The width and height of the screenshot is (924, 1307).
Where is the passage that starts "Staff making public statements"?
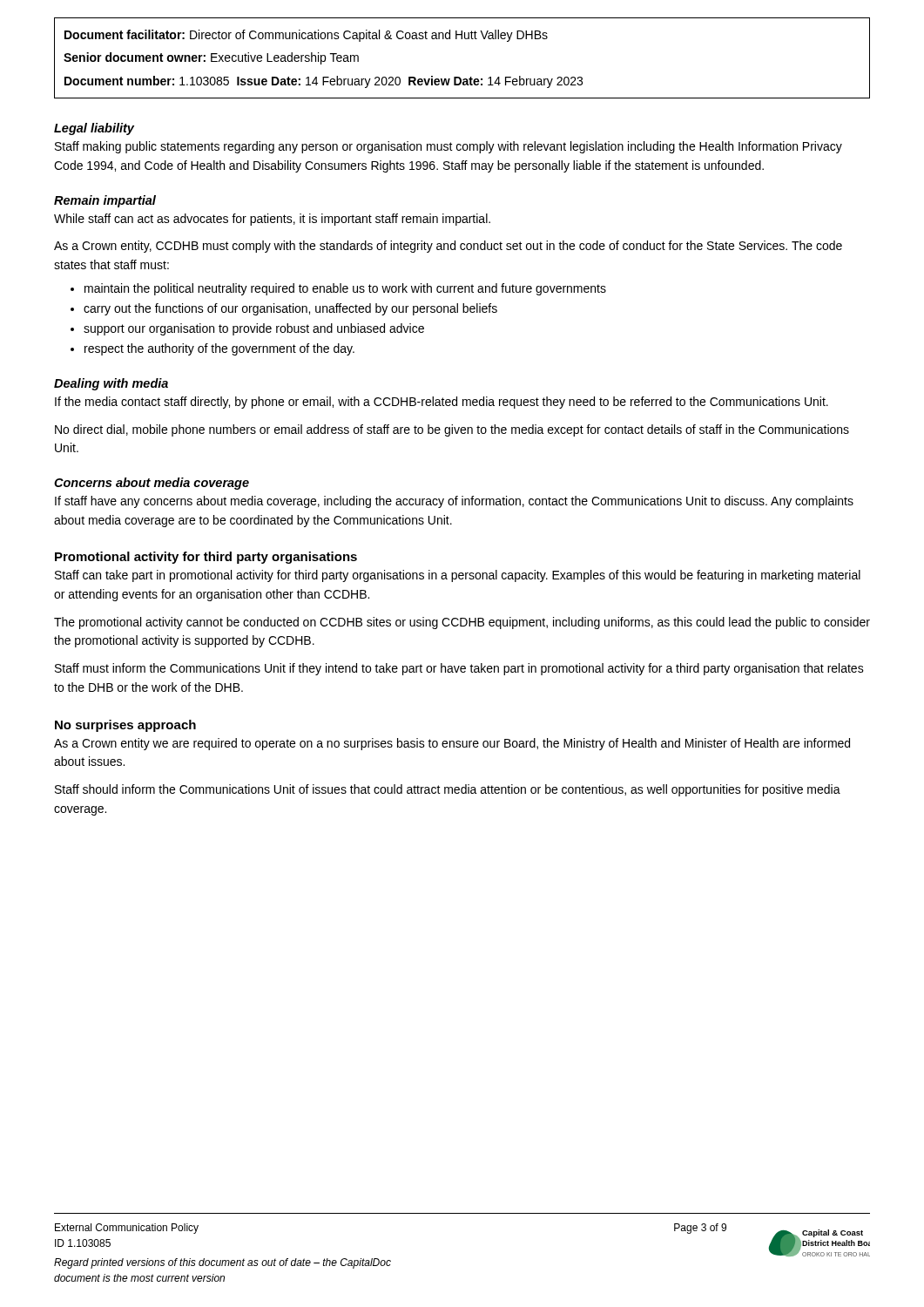click(x=448, y=156)
